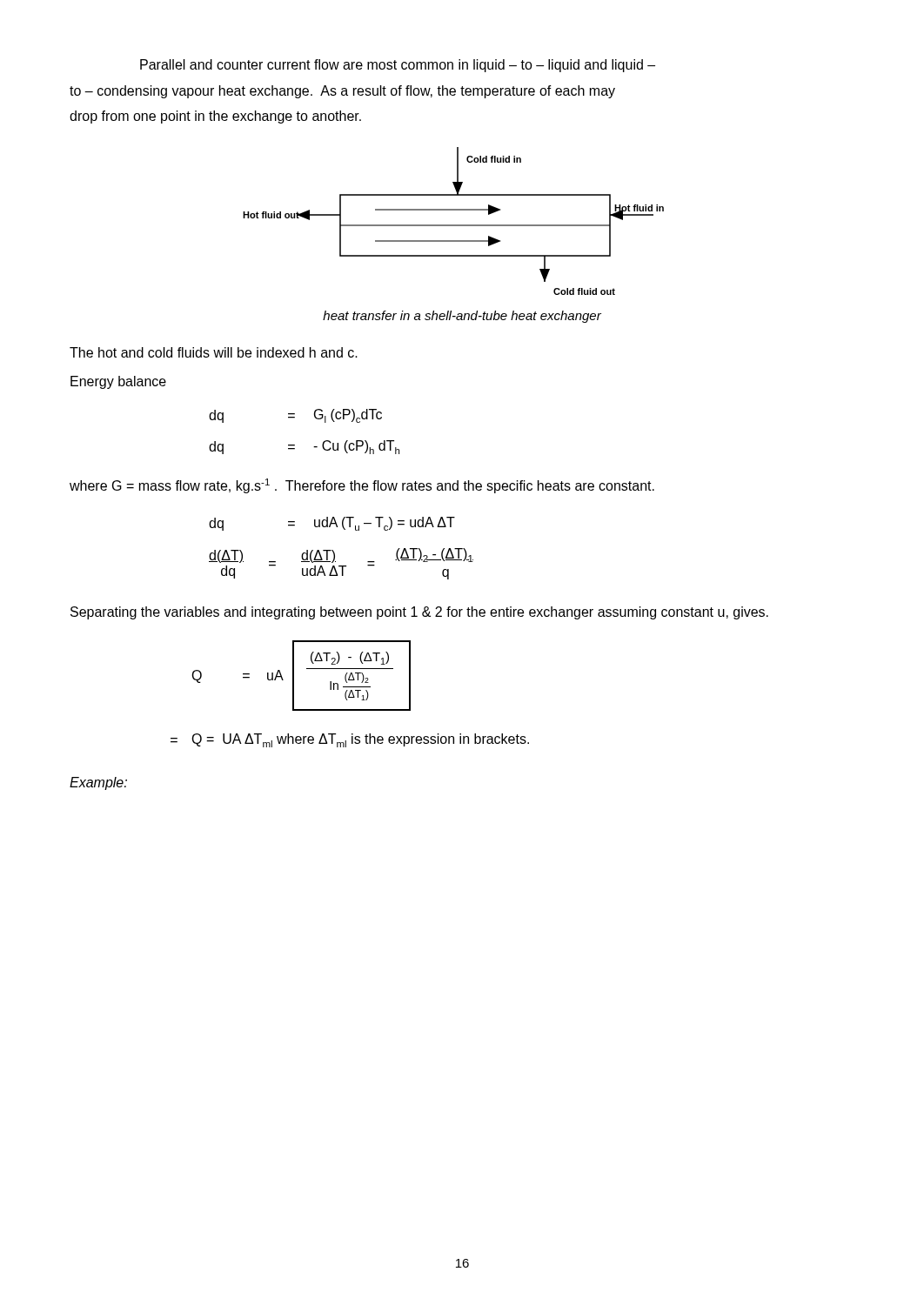Find the block on this page that starts "where G = mass flow rate, kg.s-1"
Screen dimensions: 1305x924
tap(362, 485)
